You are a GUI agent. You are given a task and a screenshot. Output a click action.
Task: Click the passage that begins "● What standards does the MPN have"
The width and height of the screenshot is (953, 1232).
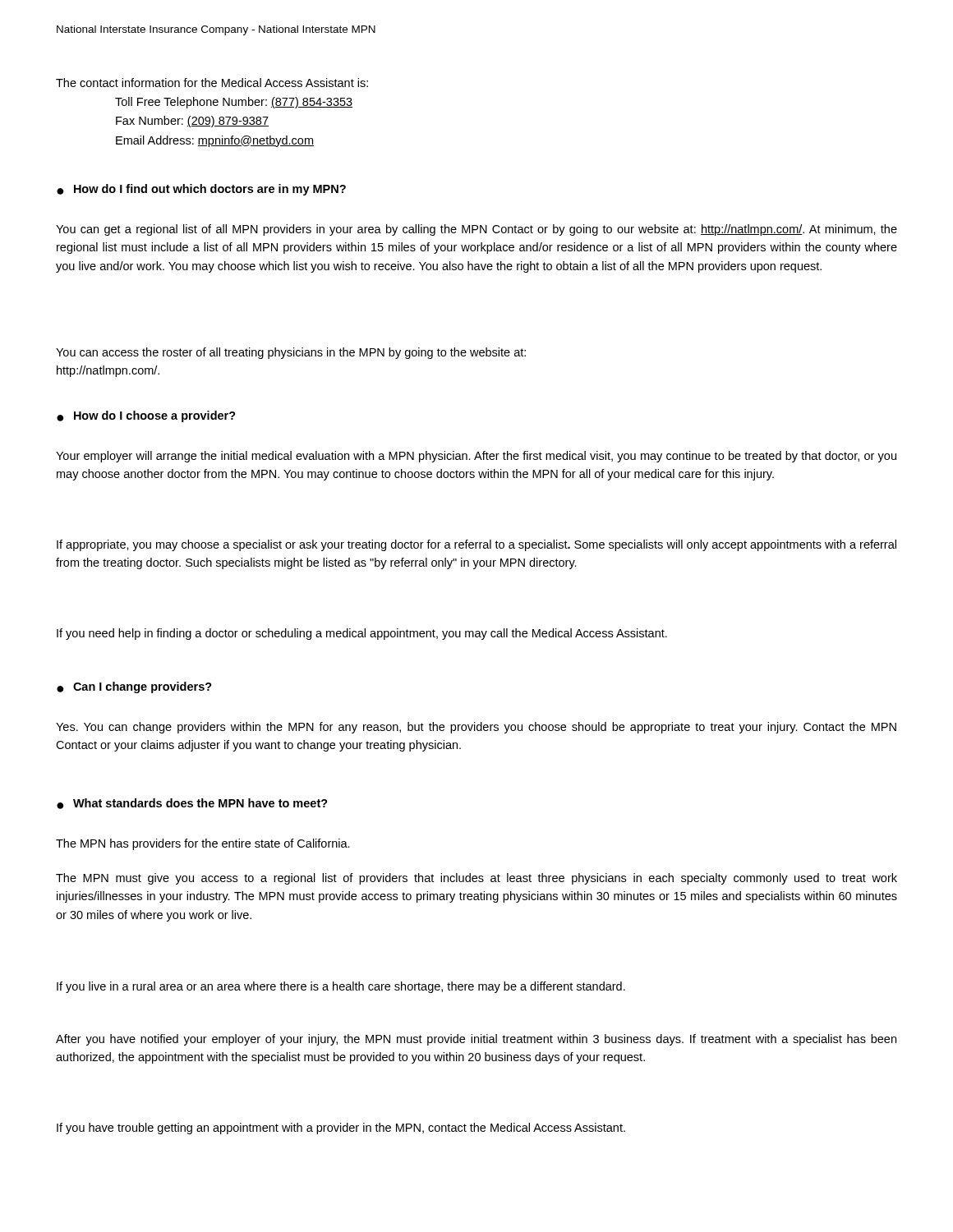(x=192, y=805)
